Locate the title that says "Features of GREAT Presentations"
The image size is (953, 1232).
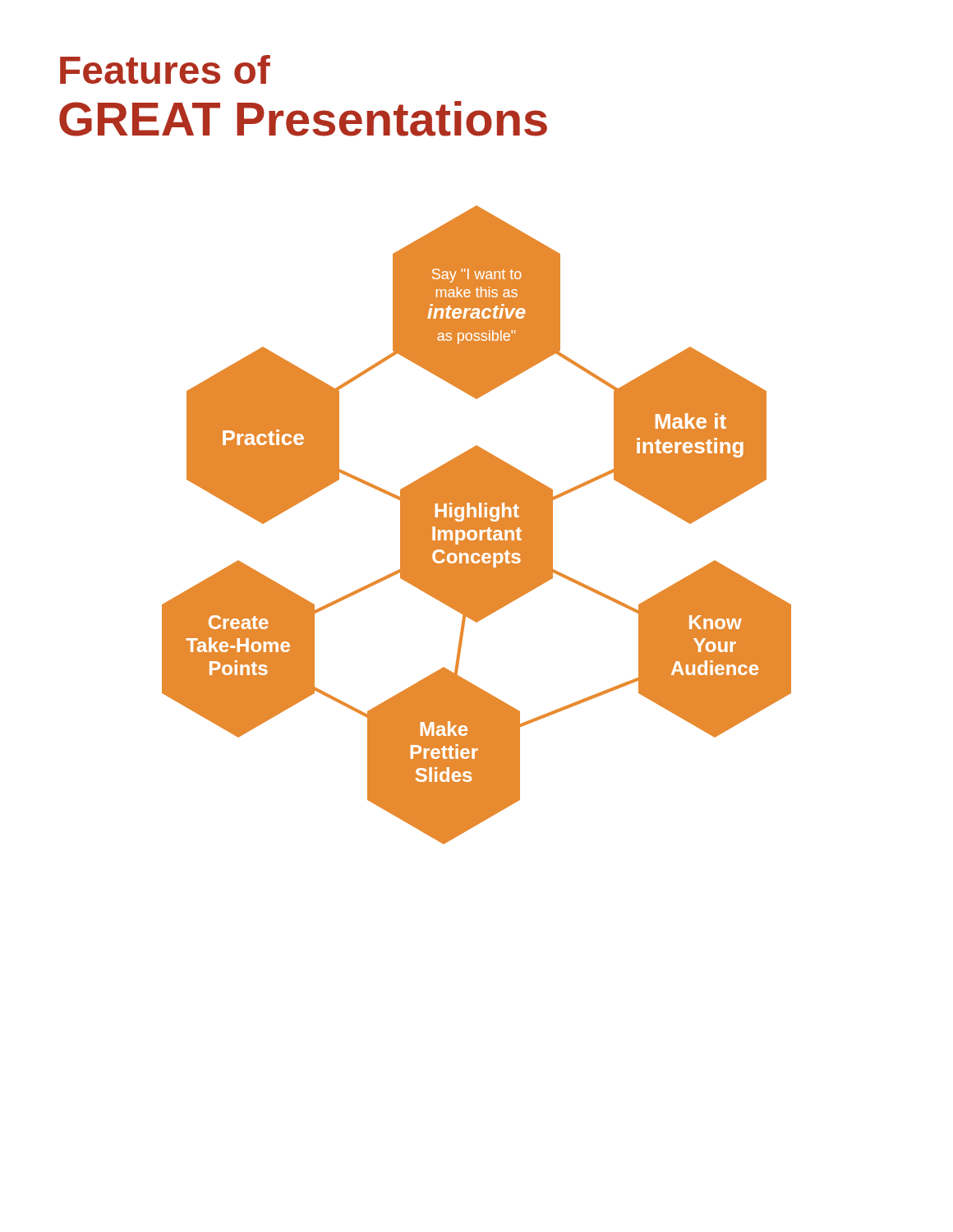pyautogui.click(x=303, y=97)
